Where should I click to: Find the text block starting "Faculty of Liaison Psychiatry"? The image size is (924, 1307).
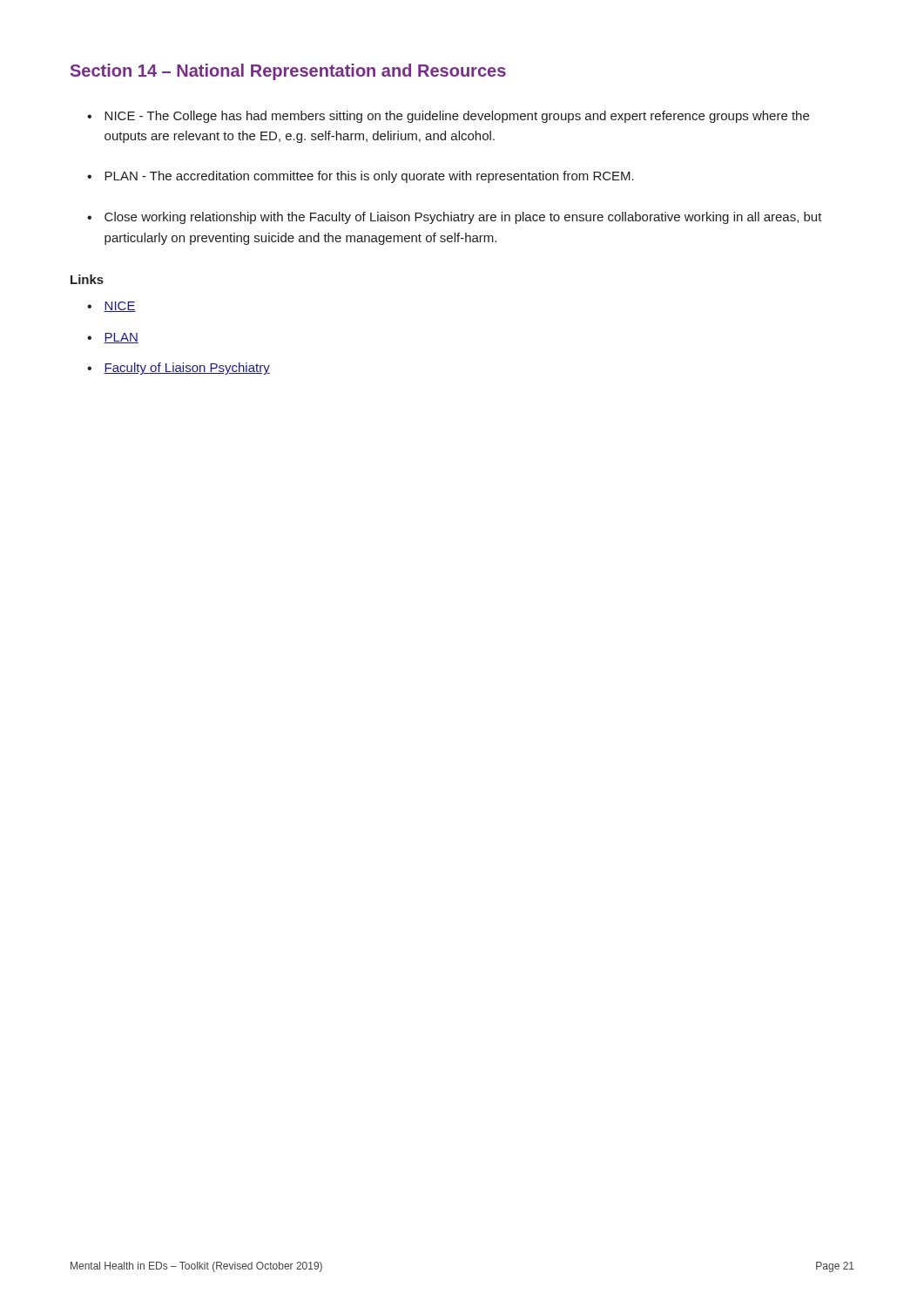click(187, 368)
